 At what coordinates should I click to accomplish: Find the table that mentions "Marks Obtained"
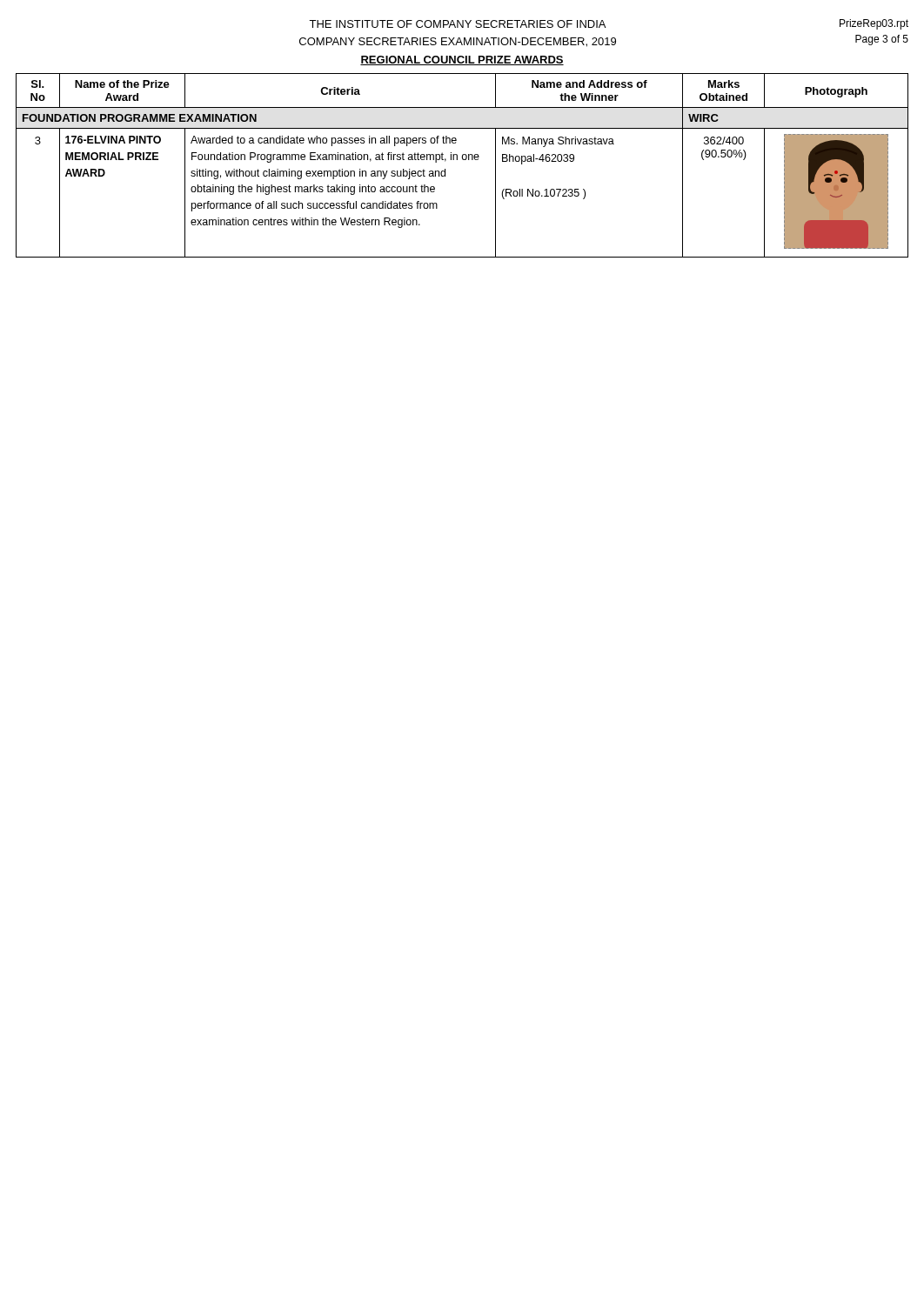pyautogui.click(x=462, y=165)
